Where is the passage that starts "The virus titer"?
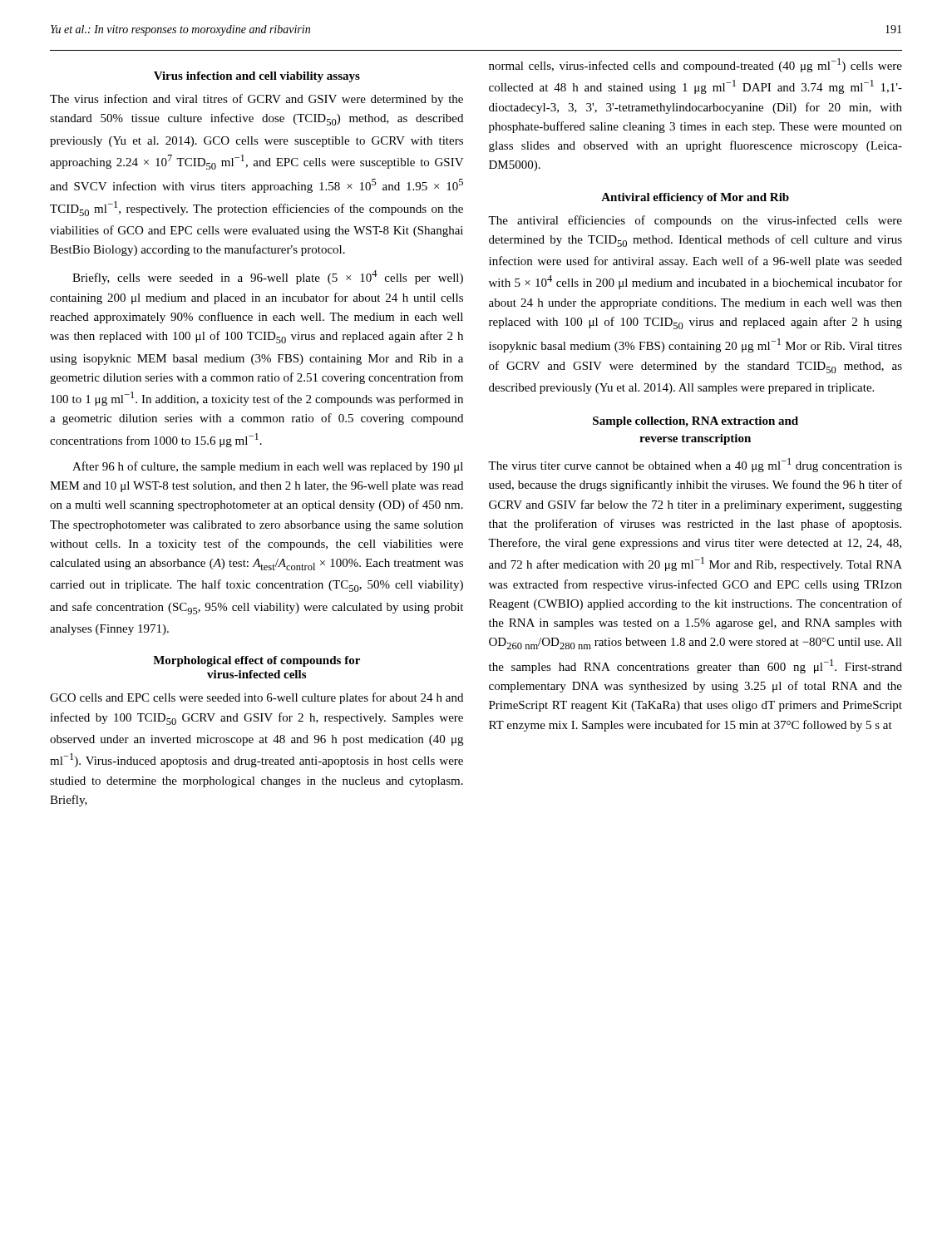The width and height of the screenshot is (952, 1247). (x=695, y=594)
